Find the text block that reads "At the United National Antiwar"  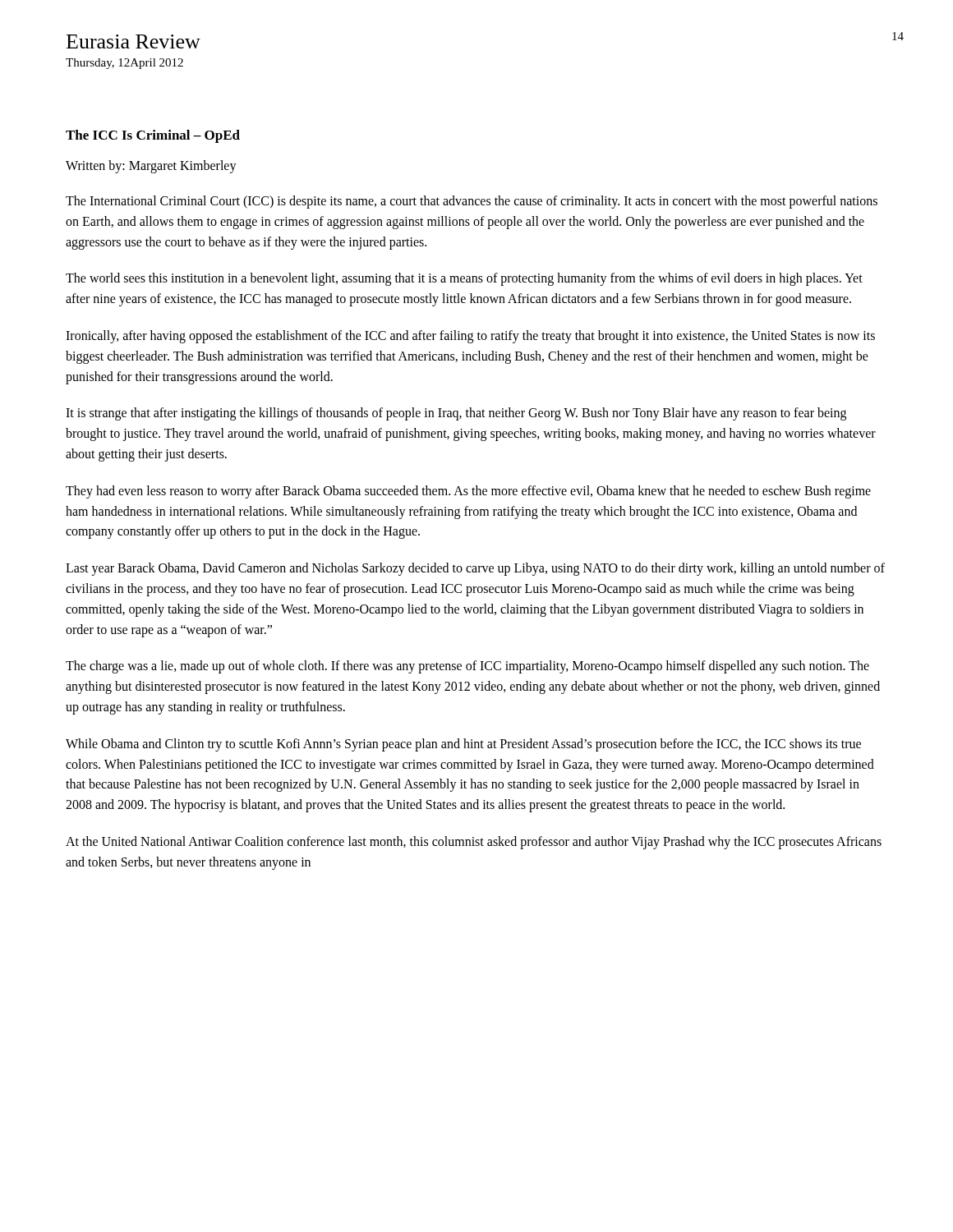tap(474, 852)
